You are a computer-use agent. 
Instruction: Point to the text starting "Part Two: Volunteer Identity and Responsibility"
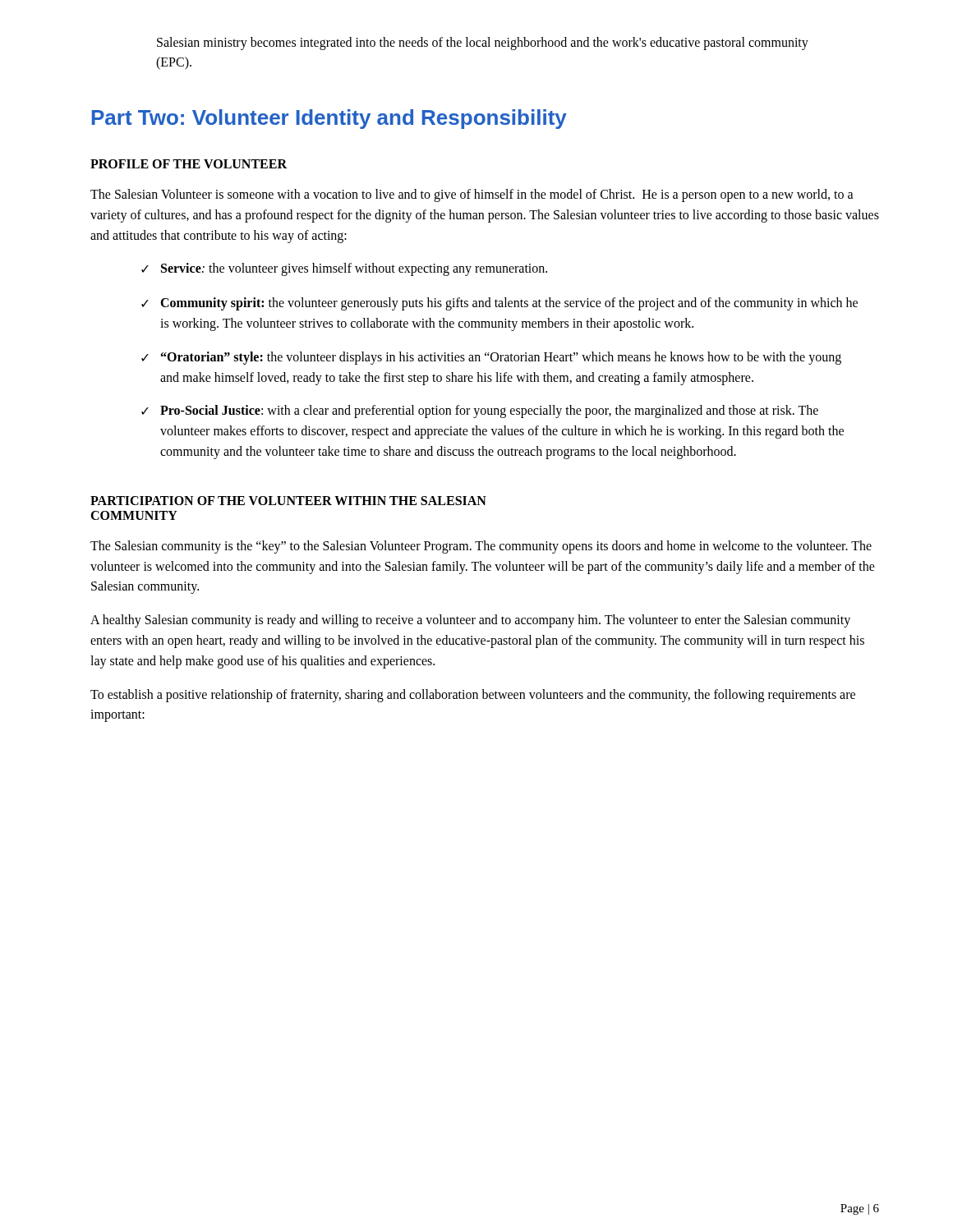(328, 117)
